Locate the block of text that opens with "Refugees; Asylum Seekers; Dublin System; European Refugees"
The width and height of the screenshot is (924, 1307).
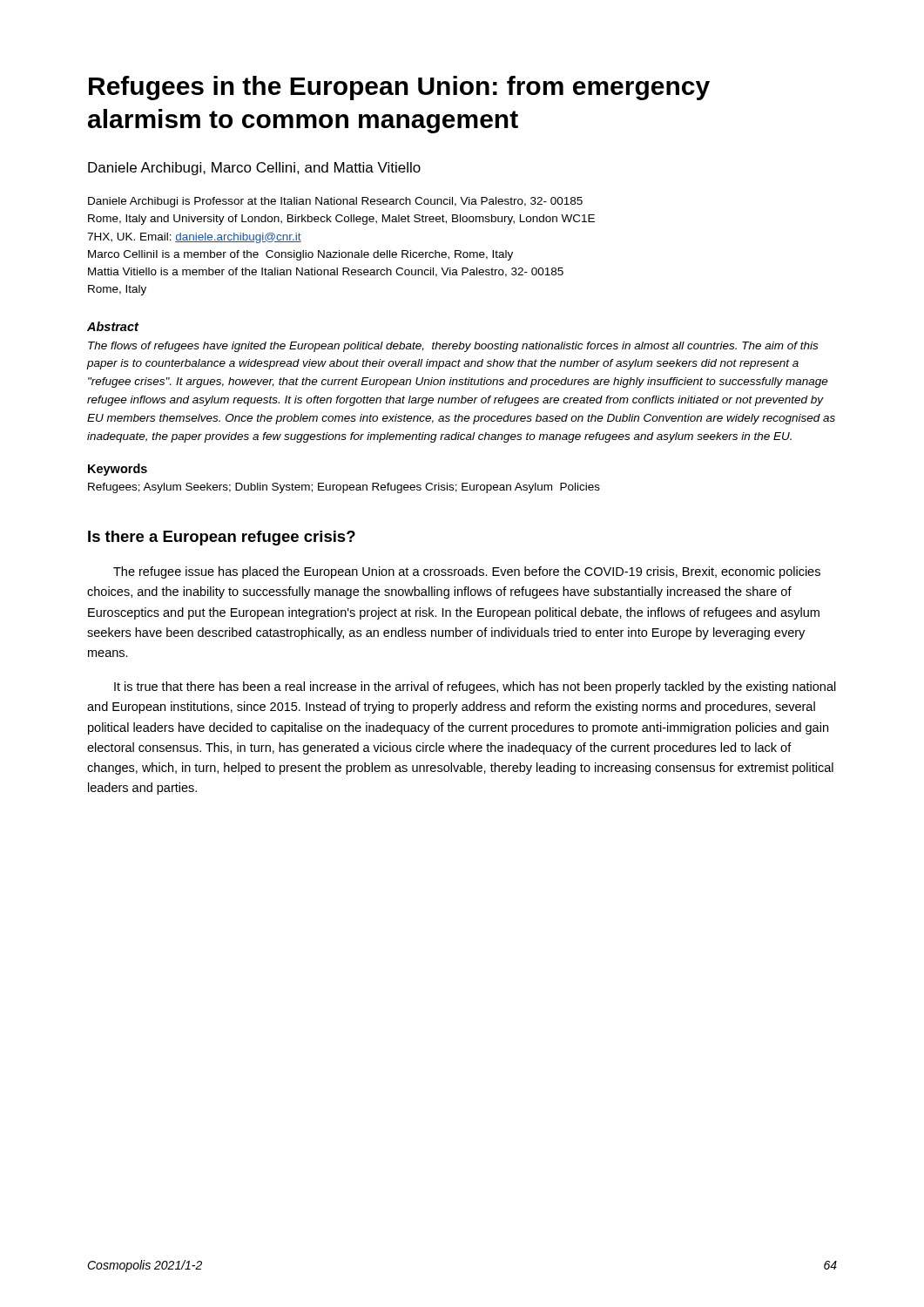[x=344, y=487]
